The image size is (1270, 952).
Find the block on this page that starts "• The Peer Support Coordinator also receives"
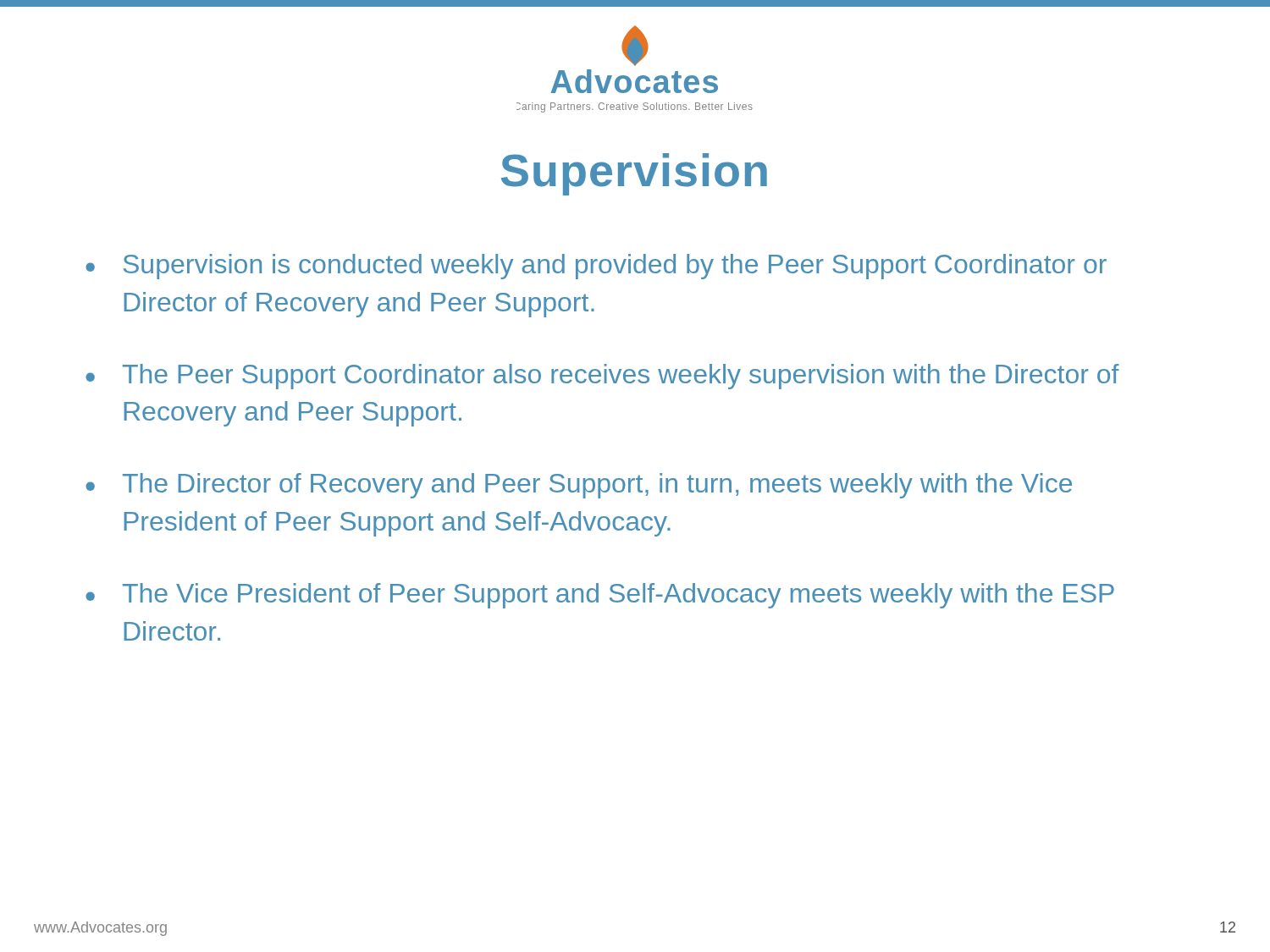tap(635, 393)
